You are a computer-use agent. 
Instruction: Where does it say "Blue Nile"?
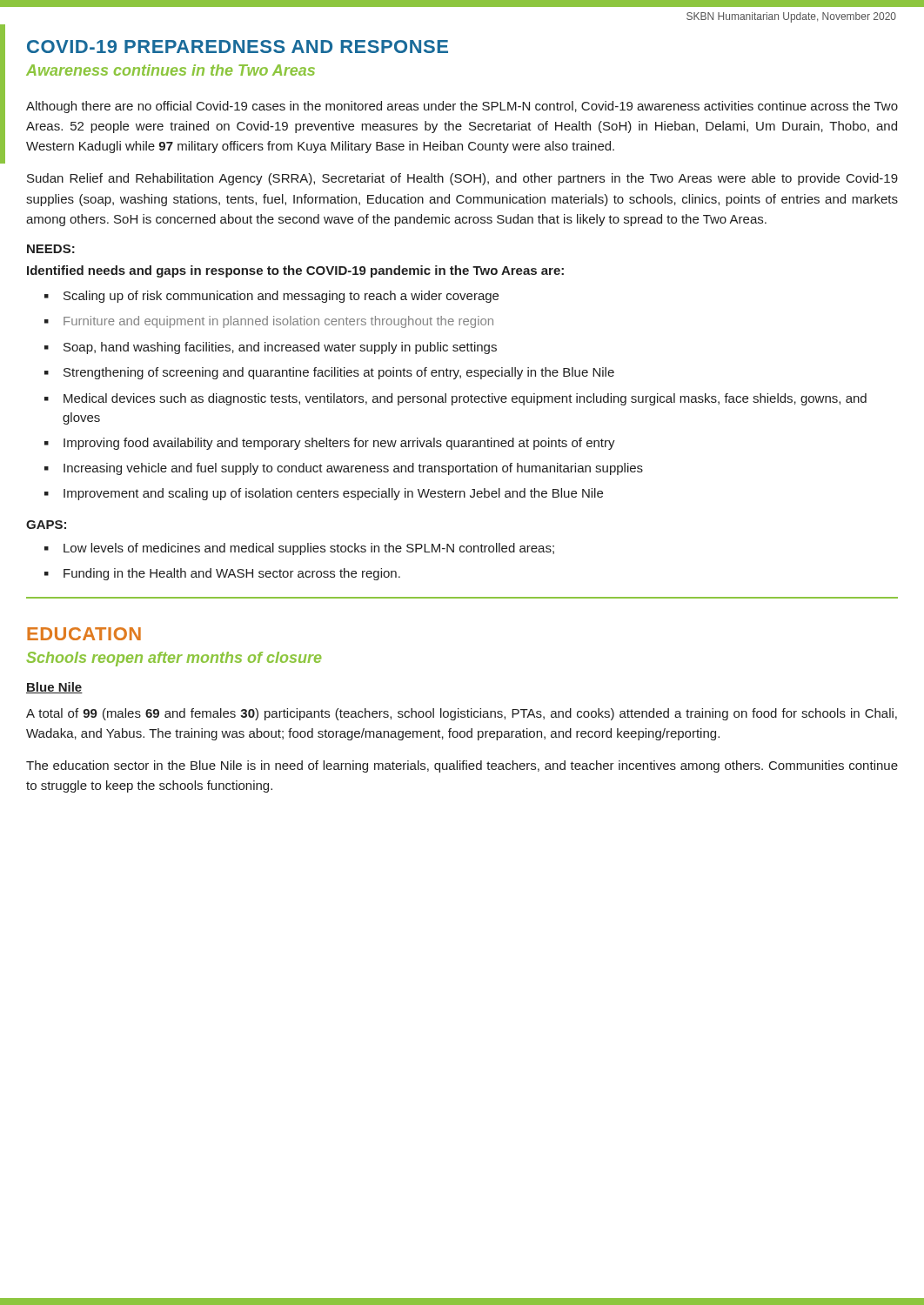point(54,686)
